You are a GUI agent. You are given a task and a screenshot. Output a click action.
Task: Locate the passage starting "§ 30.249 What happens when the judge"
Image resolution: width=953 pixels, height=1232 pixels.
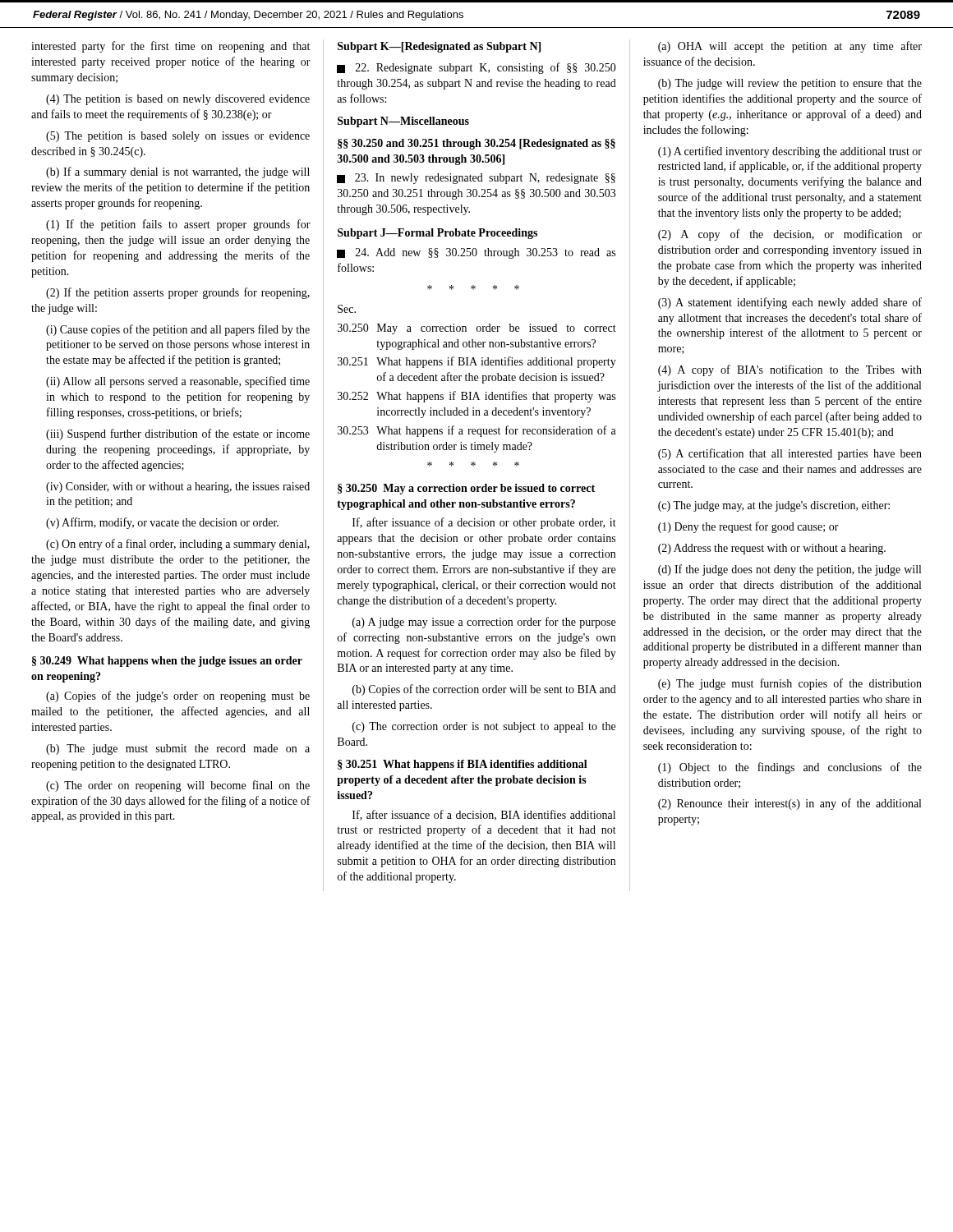click(x=167, y=669)
